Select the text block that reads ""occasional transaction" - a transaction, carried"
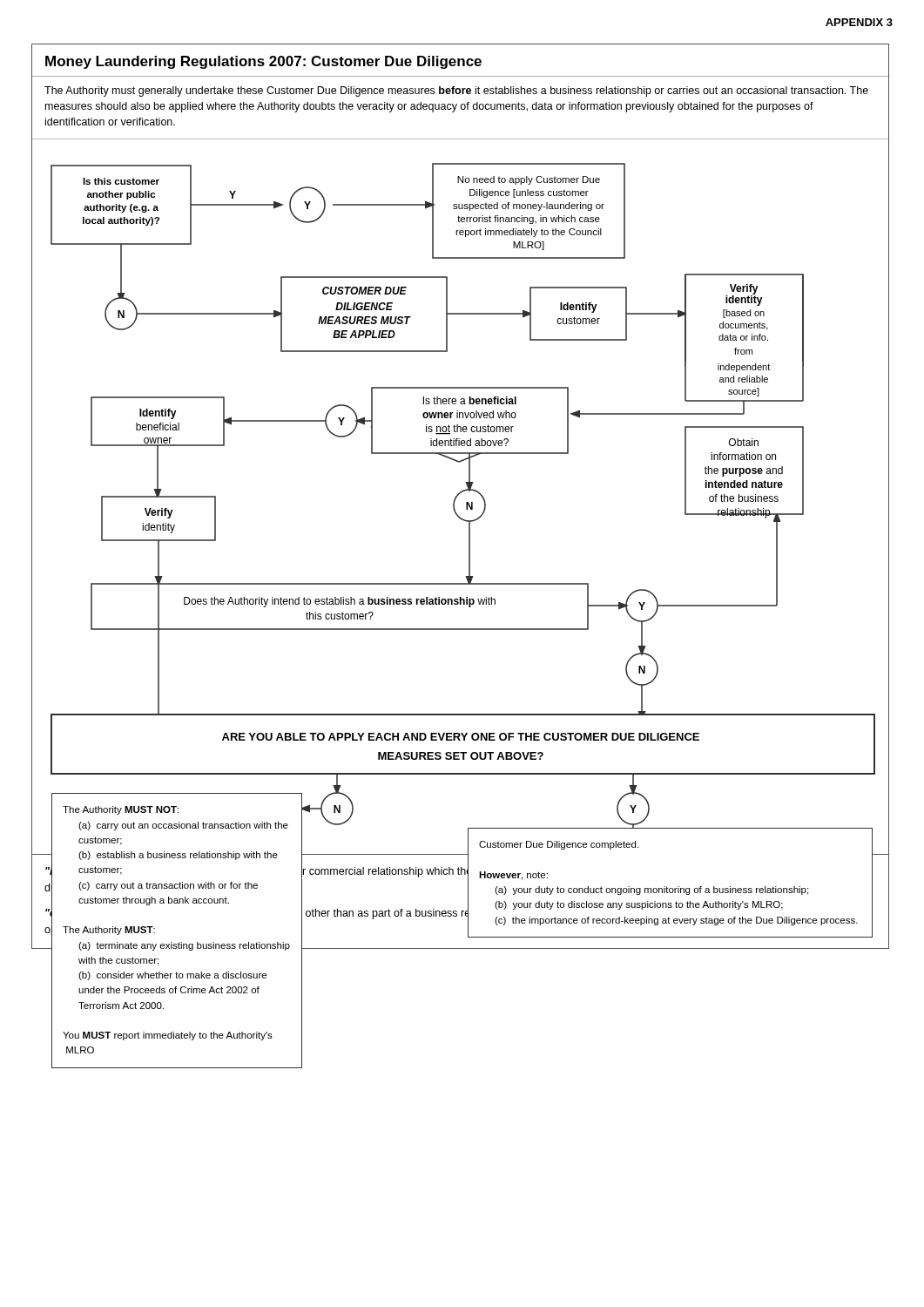The image size is (924, 1307). click(x=459, y=921)
